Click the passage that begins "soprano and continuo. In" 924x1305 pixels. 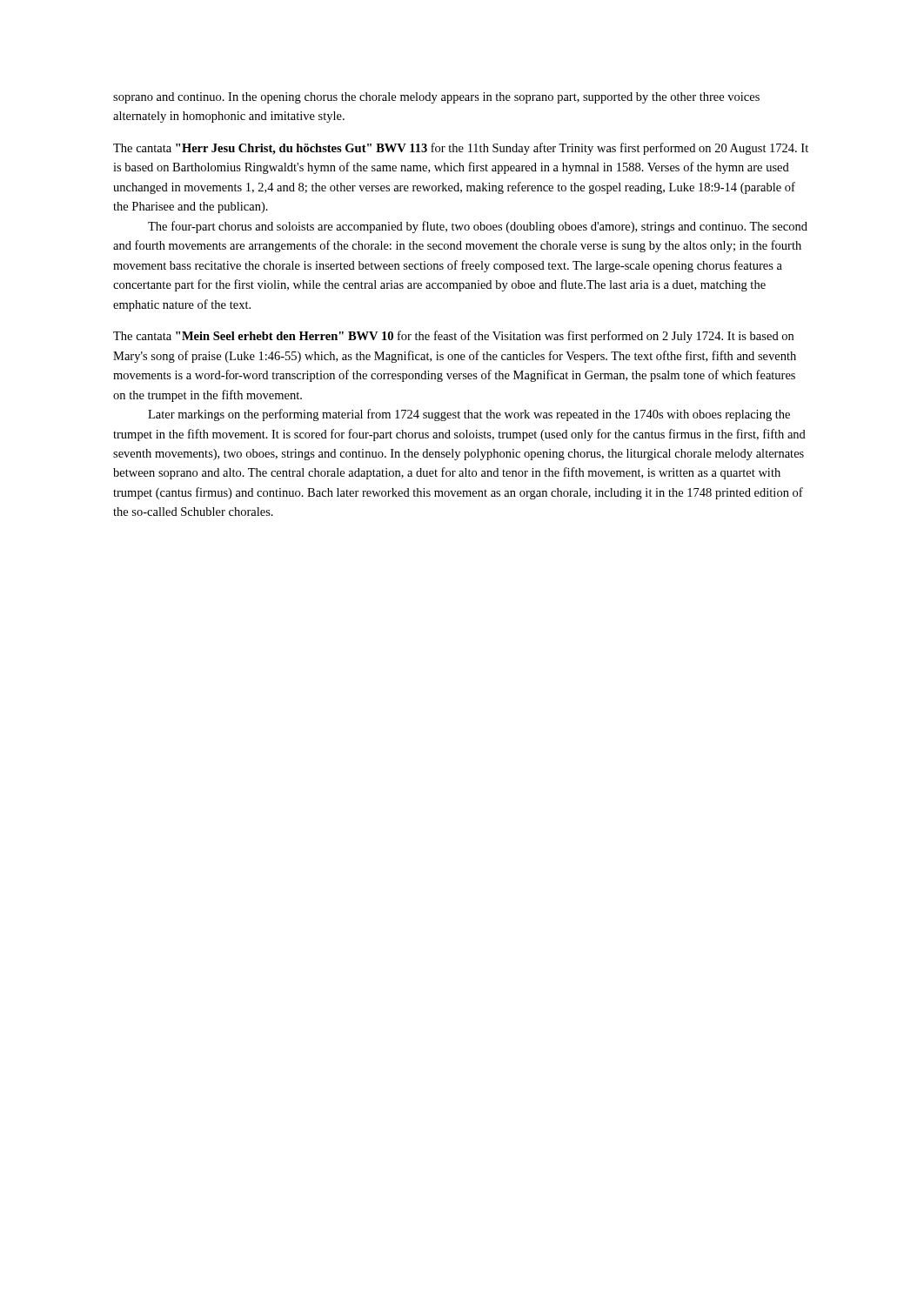click(x=462, y=107)
